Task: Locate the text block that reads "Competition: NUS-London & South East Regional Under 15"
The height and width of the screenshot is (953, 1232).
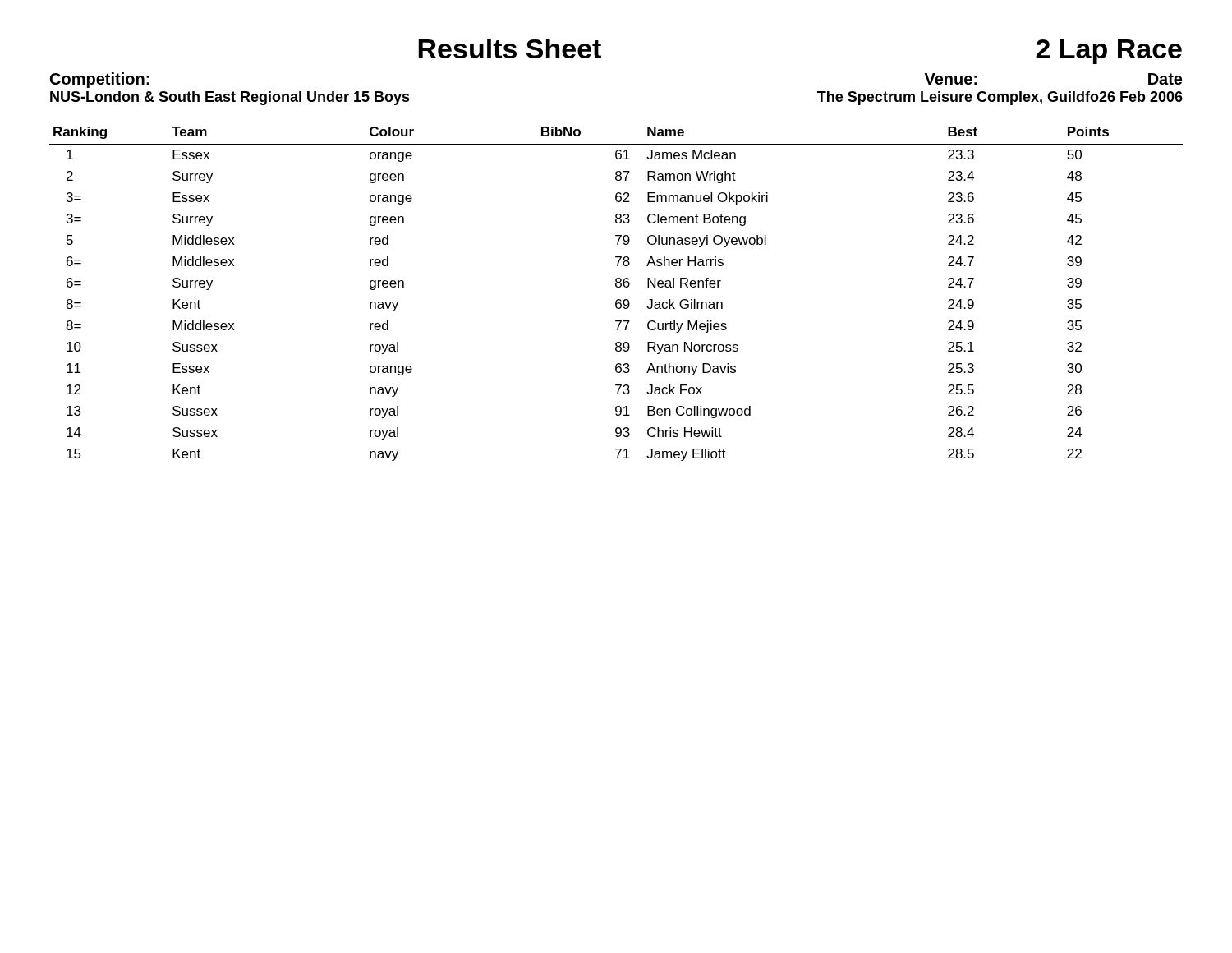Action: click(x=230, y=88)
